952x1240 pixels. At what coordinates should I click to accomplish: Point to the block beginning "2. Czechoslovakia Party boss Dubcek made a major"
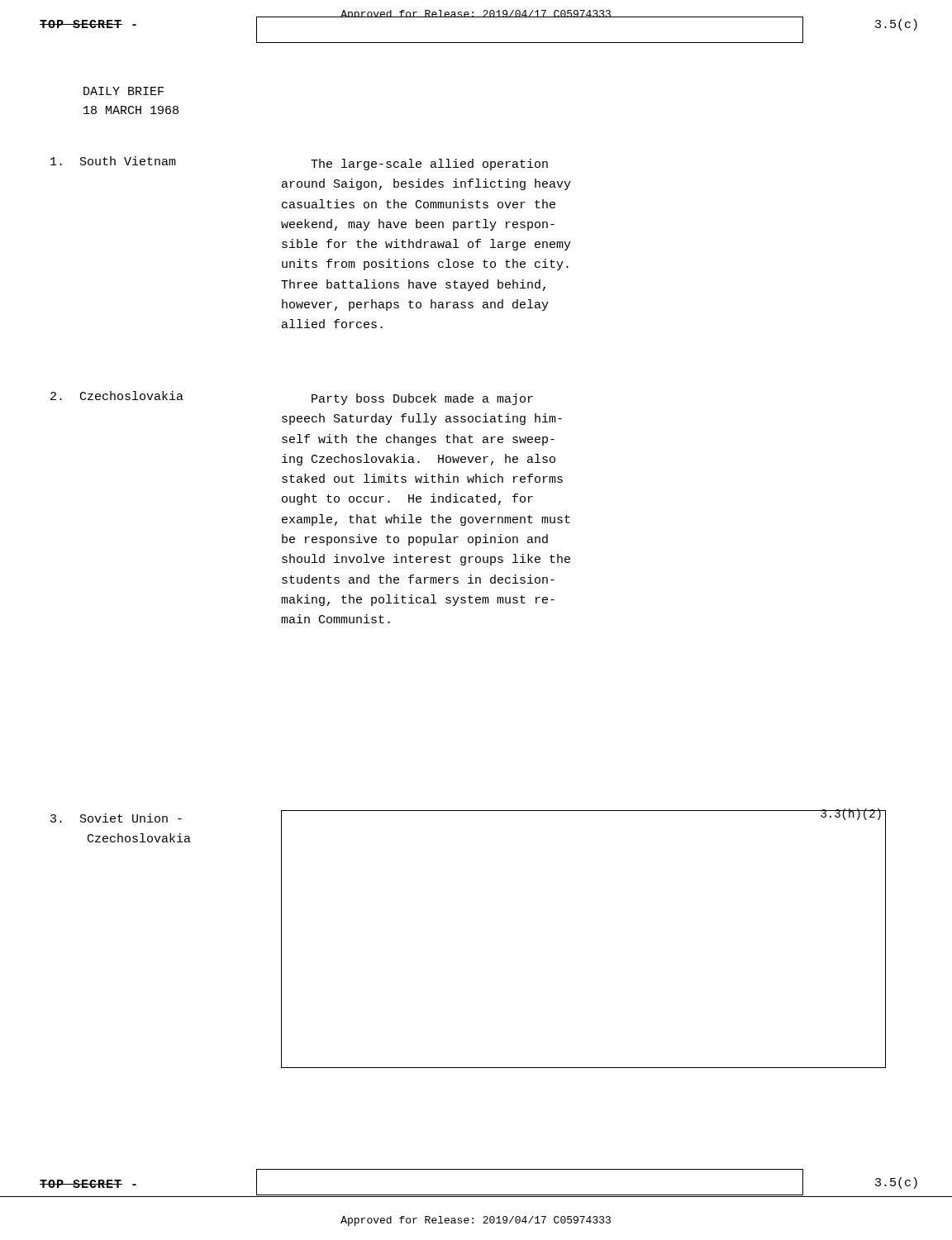coord(135,398)
